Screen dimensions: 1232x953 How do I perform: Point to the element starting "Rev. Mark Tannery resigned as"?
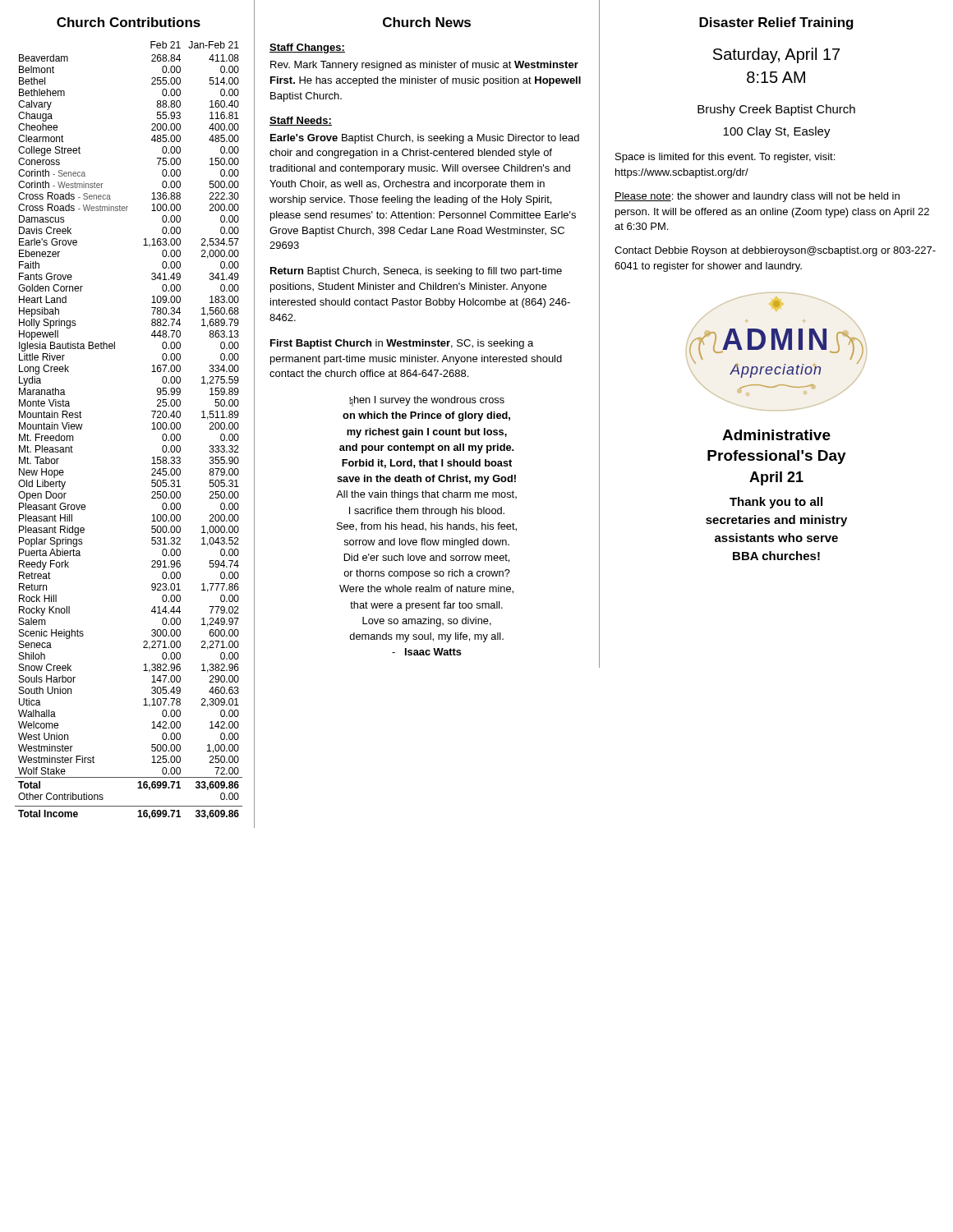point(425,80)
